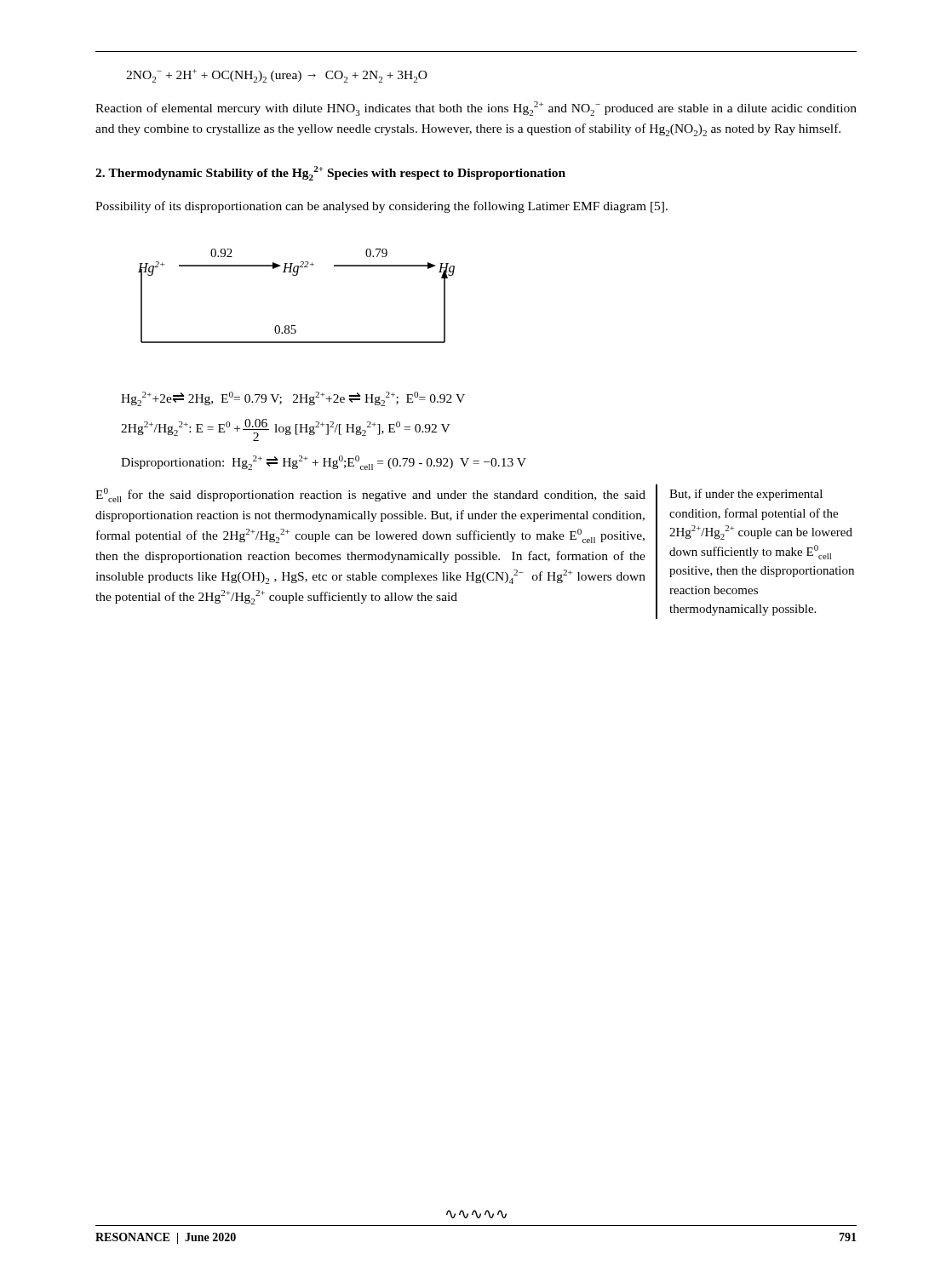Point to the block beginning "But, if under the experimental"
This screenshot has width=952, height=1277.
click(762, 551)
